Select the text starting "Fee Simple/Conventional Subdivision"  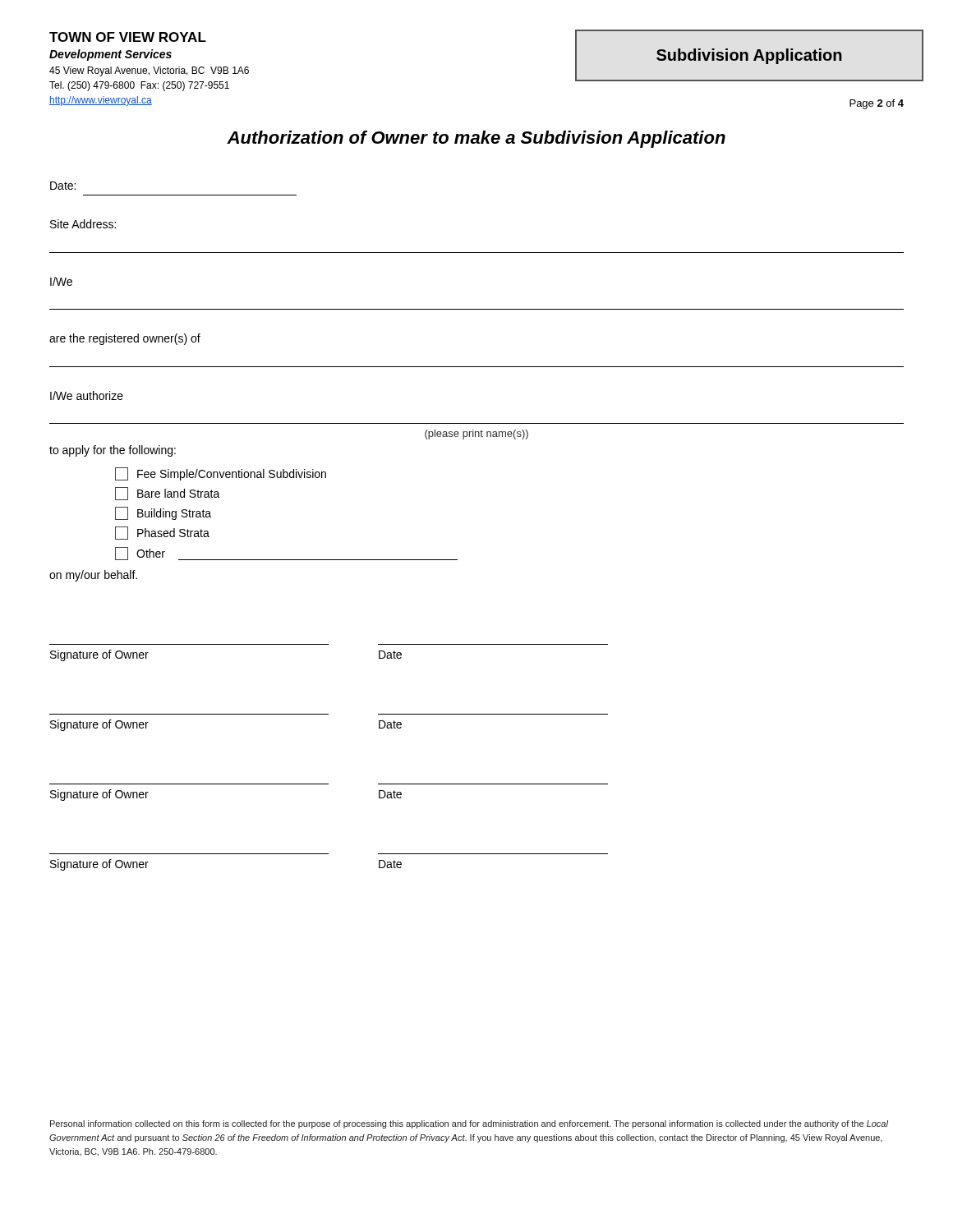tap(221, 474)
